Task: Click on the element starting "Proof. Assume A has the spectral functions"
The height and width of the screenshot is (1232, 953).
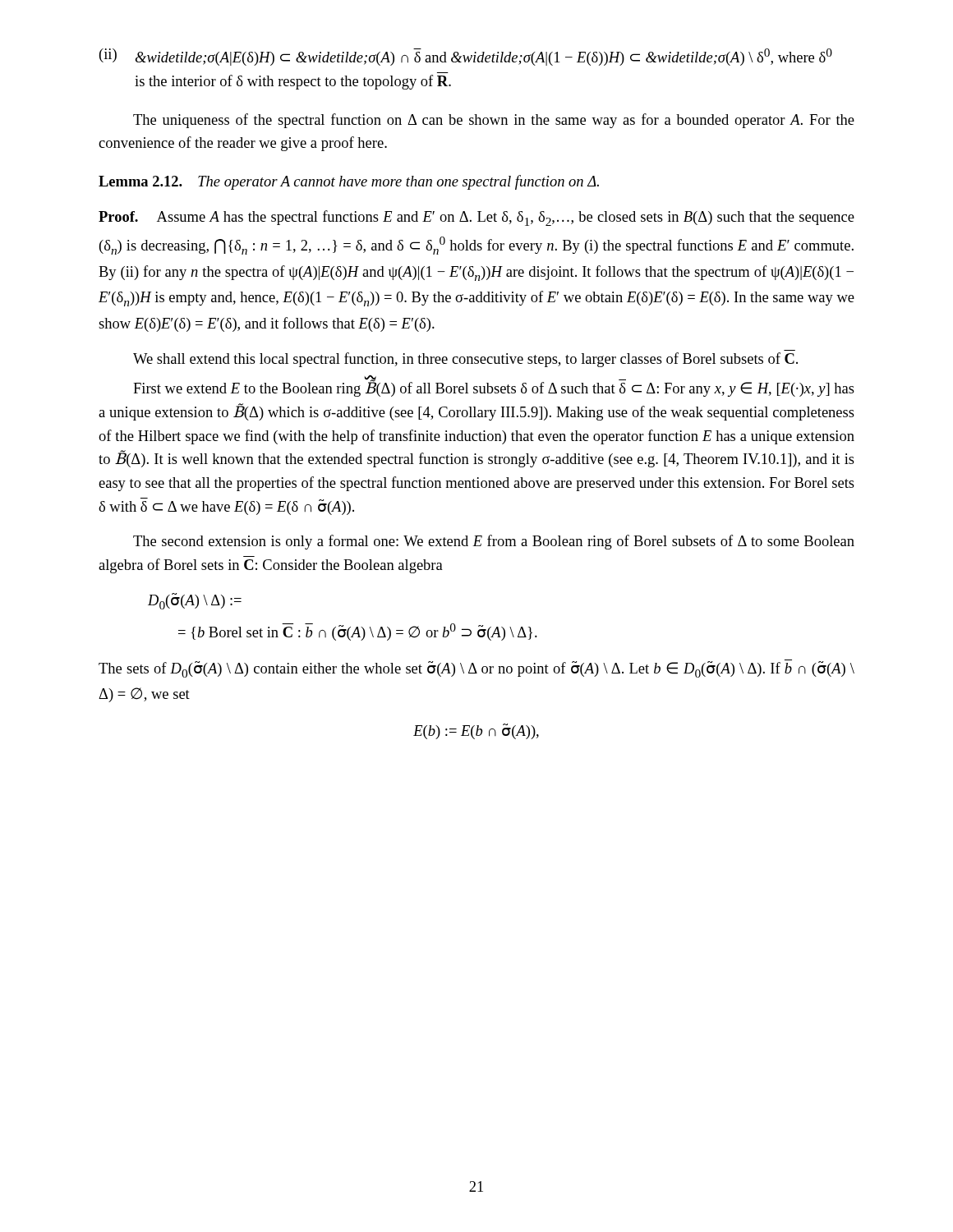Action: [x=476, y=270]
